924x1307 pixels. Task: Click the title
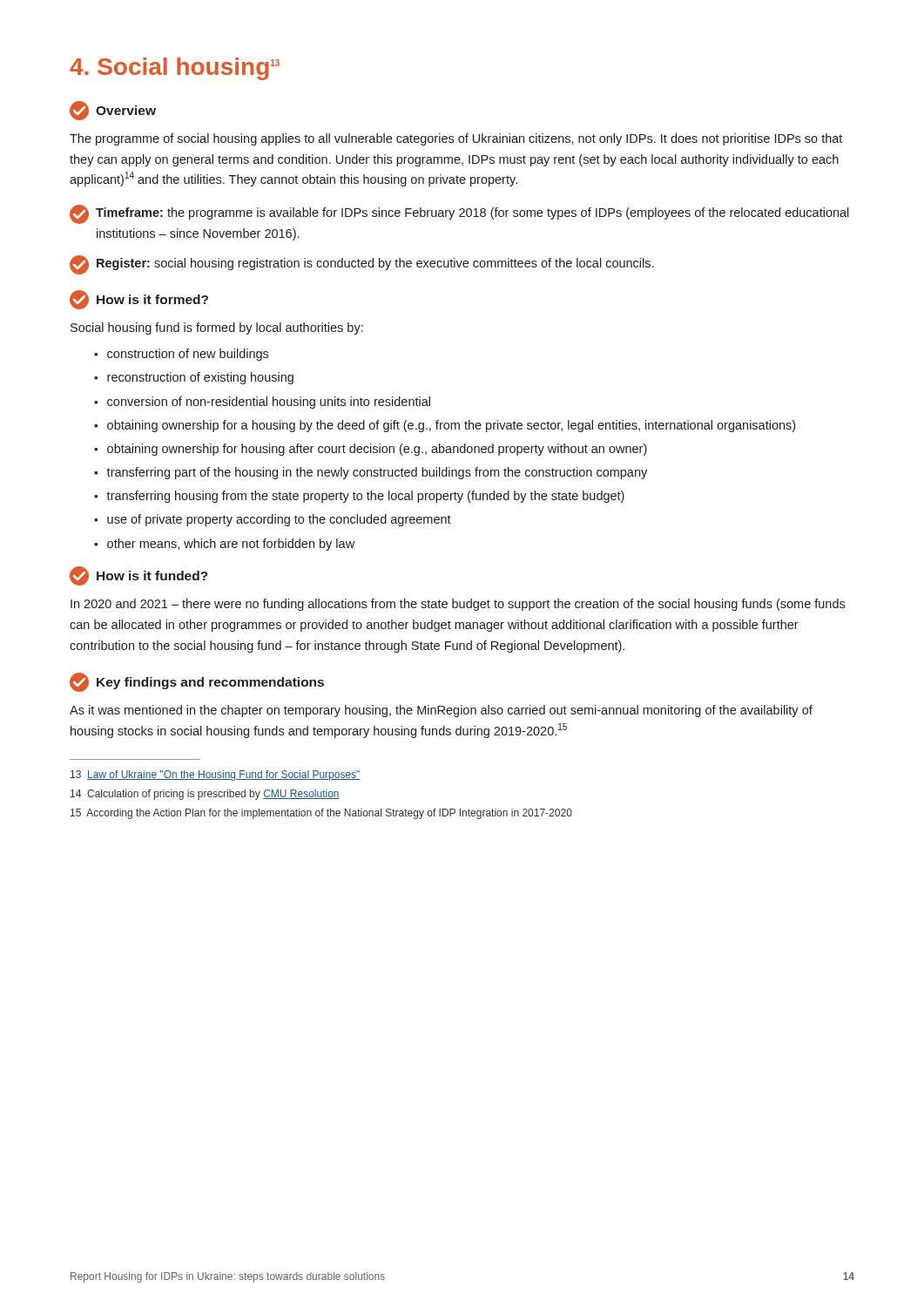tap(175, 67)
